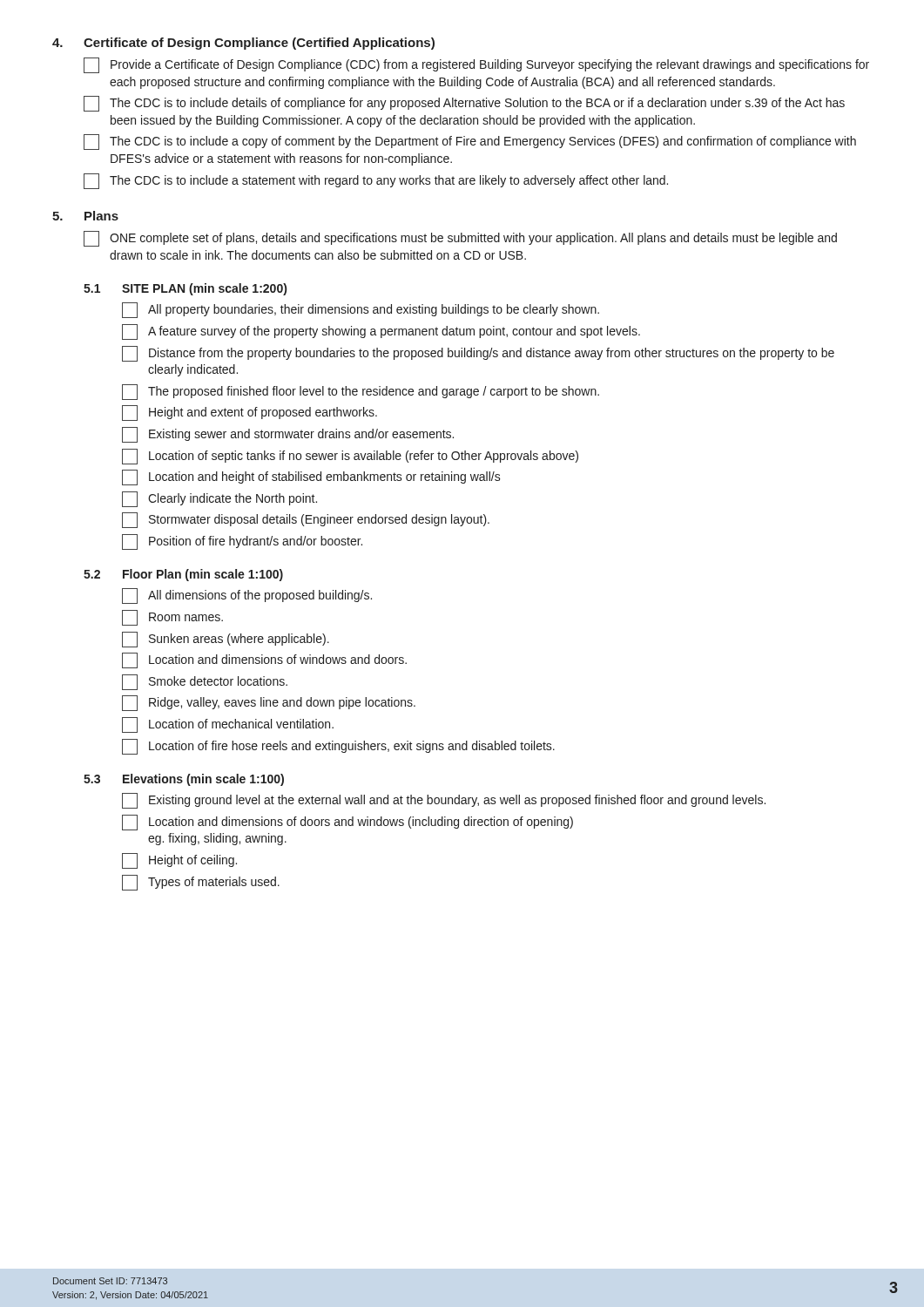Find the list item containing "ONE complete set of"
The height and width of the screenshot is (1307, 924).
click(x=478, y=247)
